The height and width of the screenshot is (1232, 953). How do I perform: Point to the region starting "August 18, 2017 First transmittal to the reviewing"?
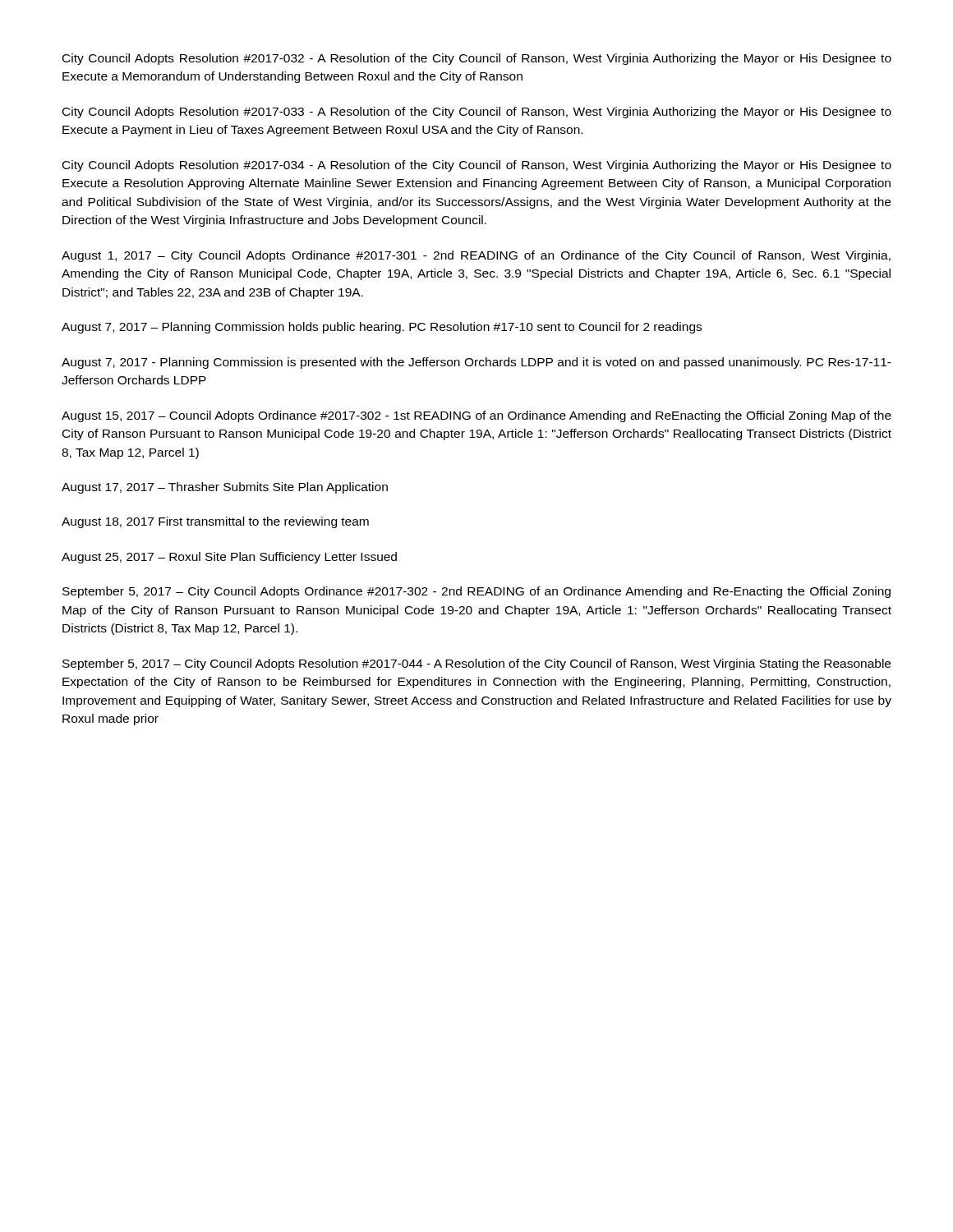pyautogui.click(x=216, y=522)
